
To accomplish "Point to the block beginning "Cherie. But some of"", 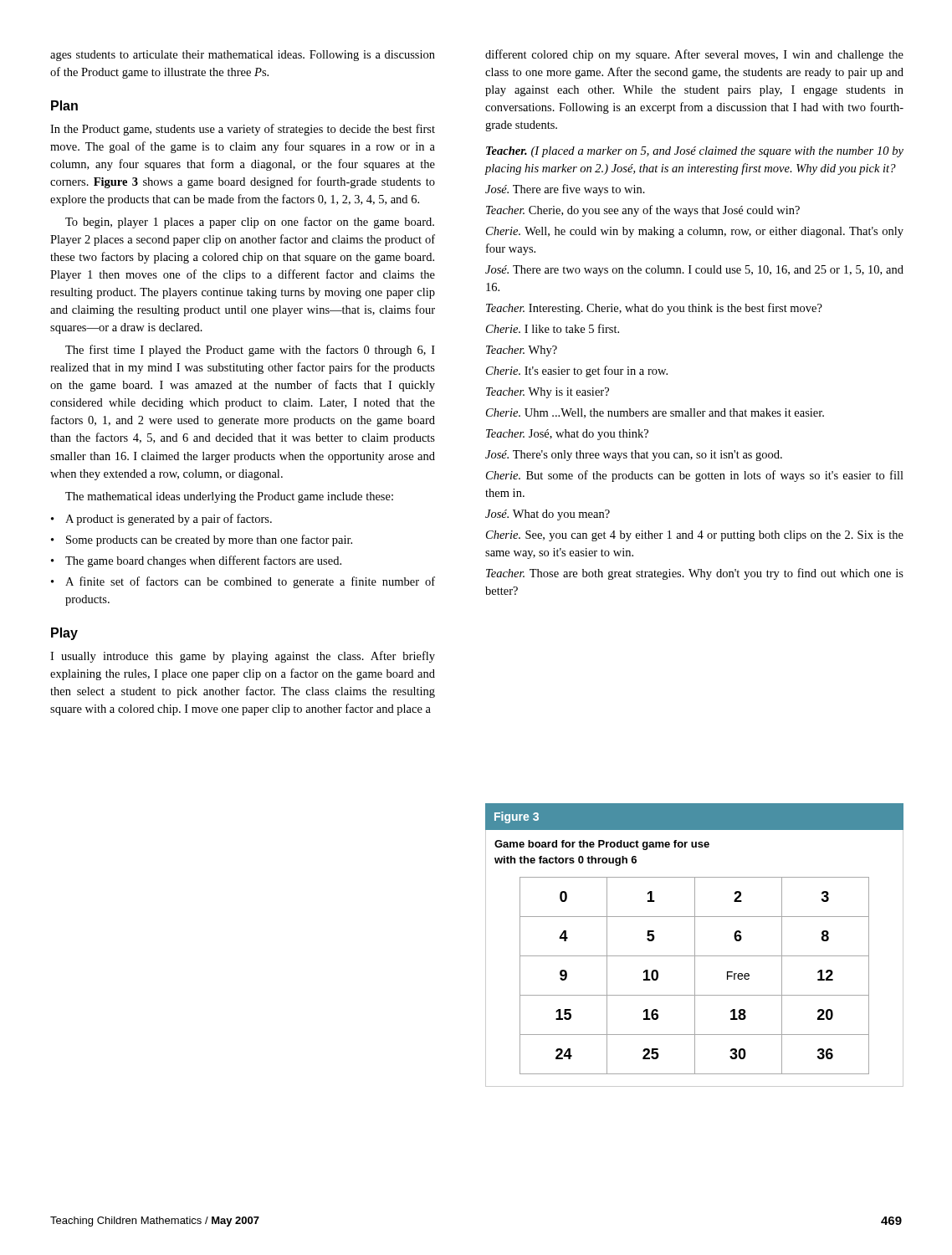I will 694,485.
